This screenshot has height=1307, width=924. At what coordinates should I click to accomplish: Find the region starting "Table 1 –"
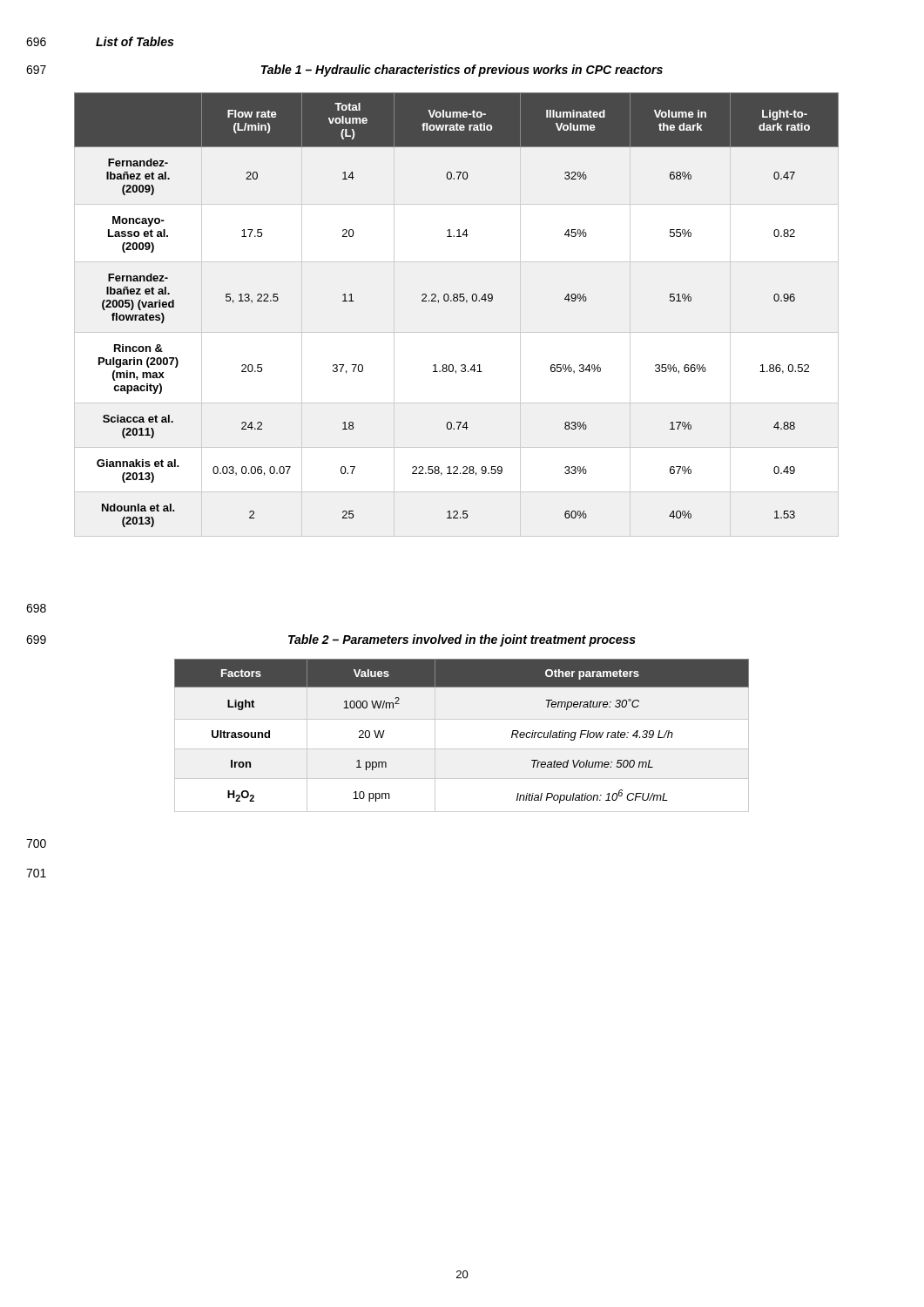coord(462,70)
